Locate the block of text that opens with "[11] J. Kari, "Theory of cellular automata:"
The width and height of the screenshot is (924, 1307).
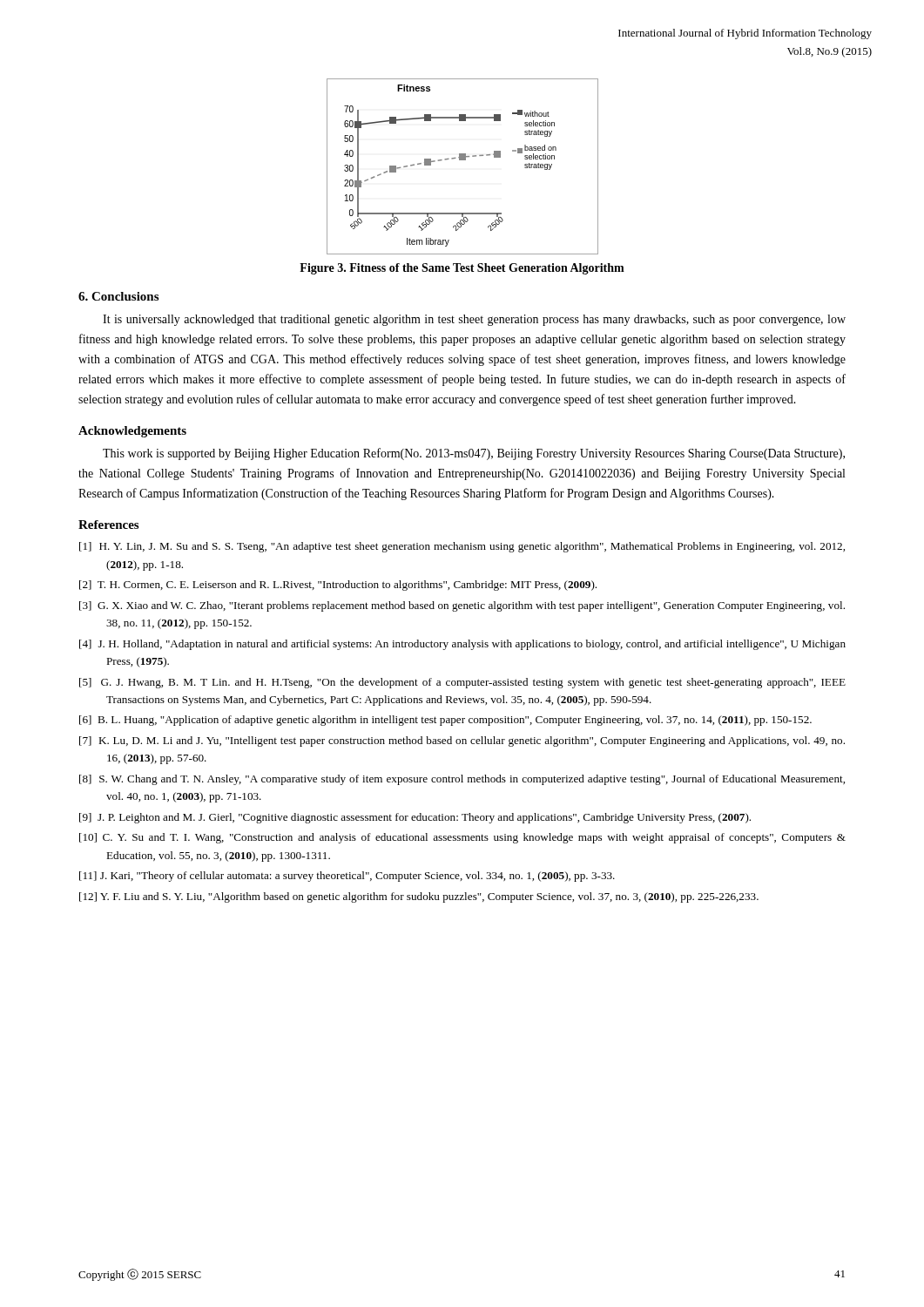pos(347,875)
